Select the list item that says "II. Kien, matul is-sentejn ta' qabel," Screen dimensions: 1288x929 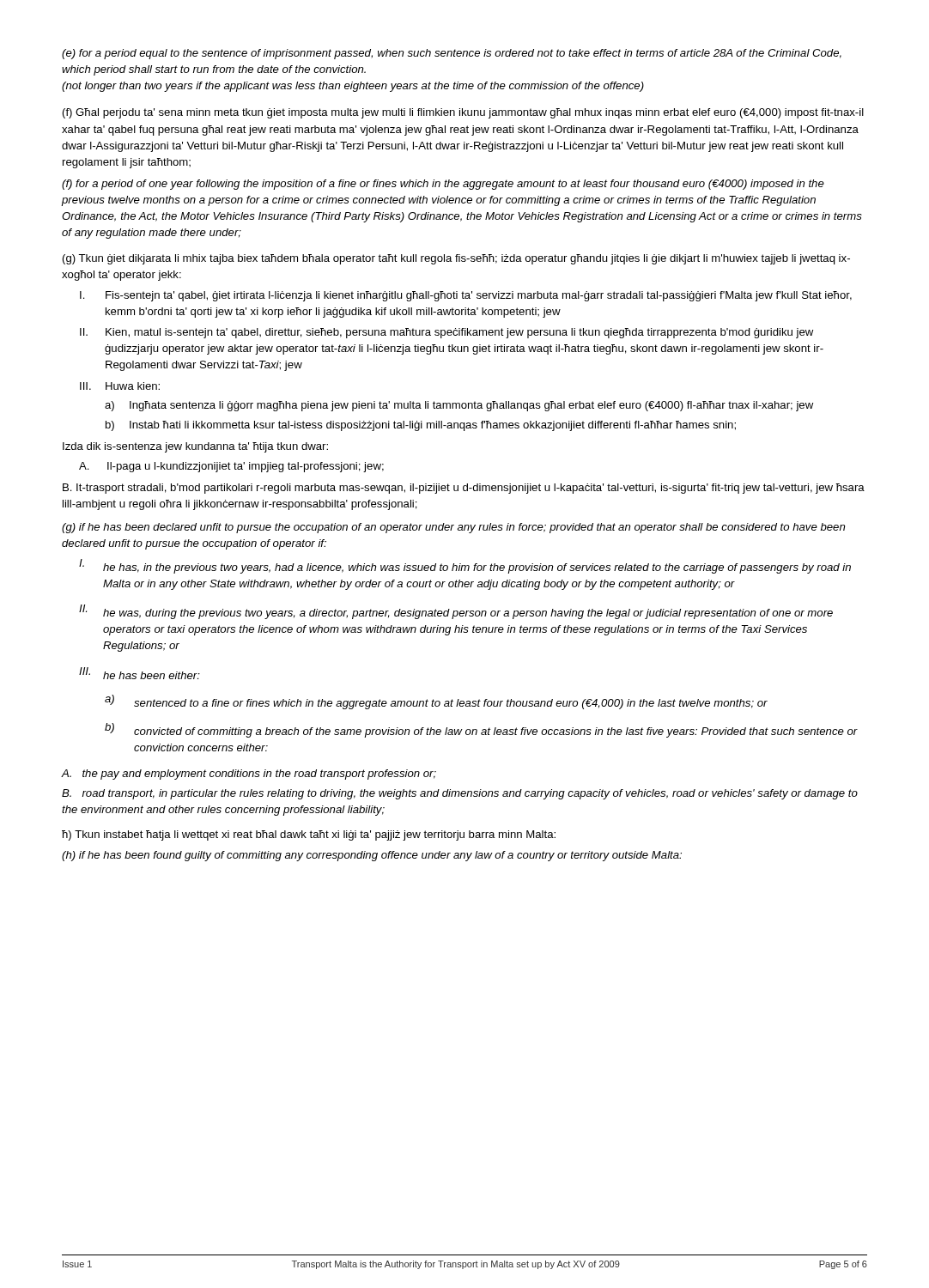click(x=473, y=348)
